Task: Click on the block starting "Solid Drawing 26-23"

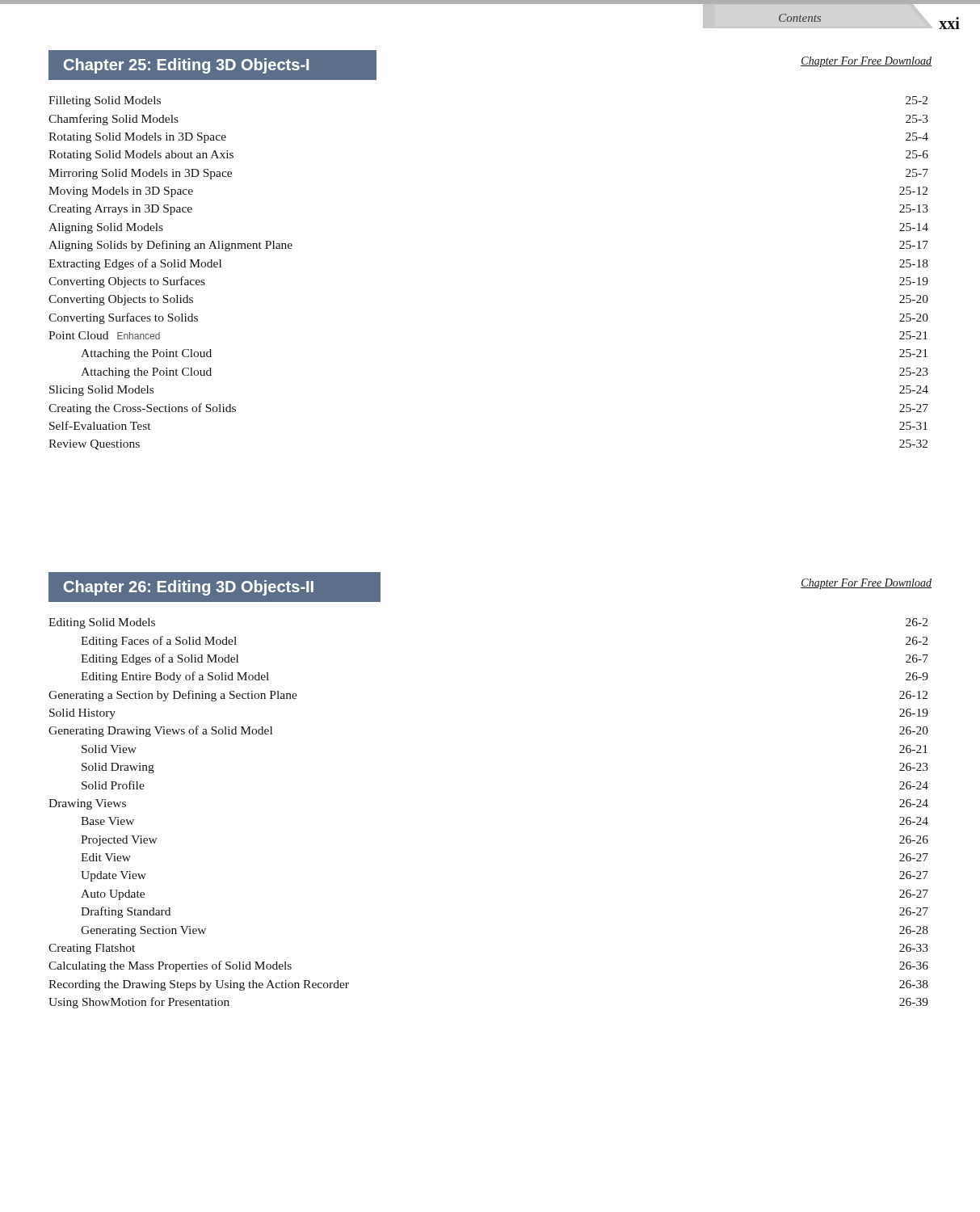Action: click(x=113, y=768)
